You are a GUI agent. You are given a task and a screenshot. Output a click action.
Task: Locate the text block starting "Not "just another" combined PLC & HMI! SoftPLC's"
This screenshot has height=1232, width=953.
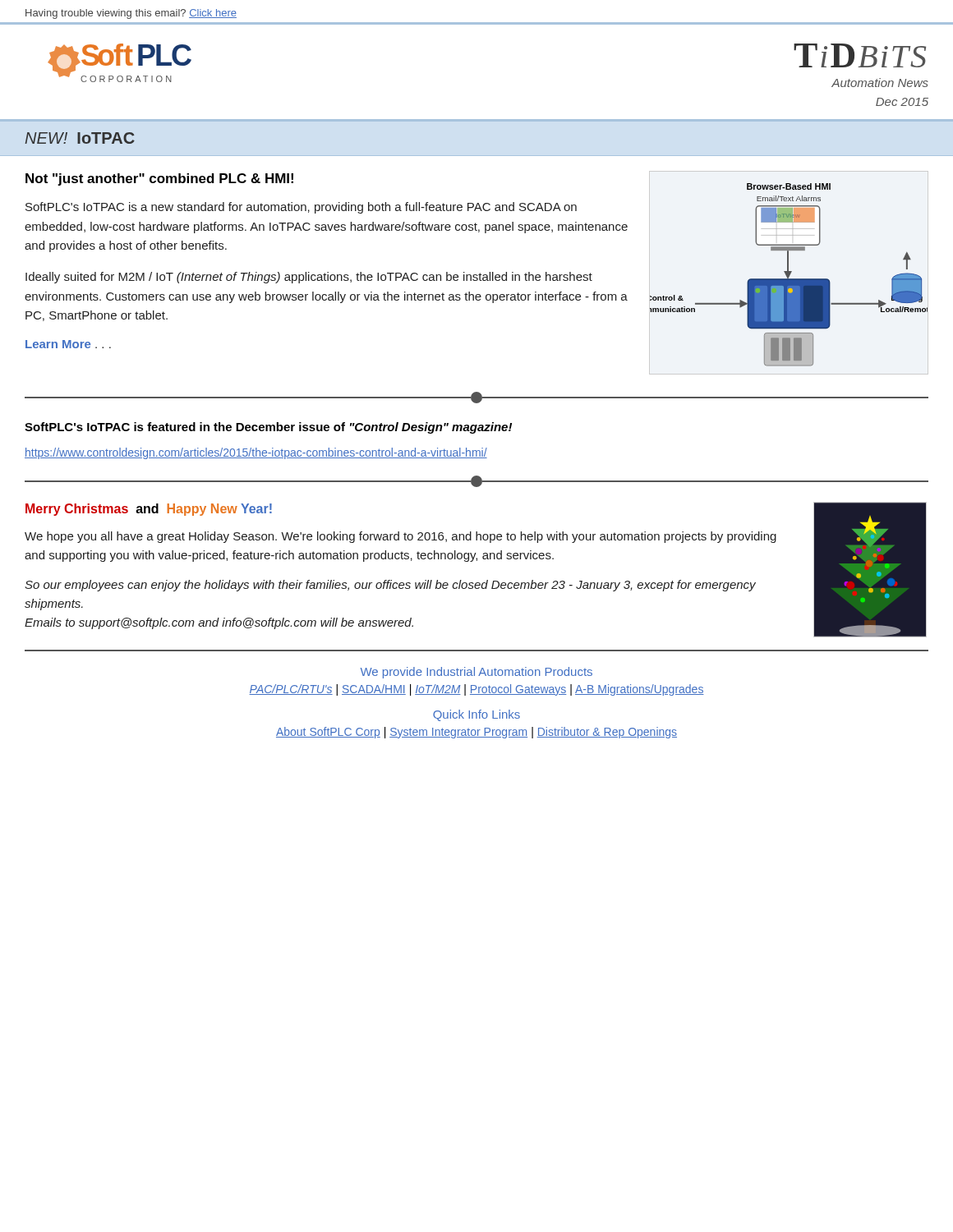pyautogui.click(x=327, y=261)
